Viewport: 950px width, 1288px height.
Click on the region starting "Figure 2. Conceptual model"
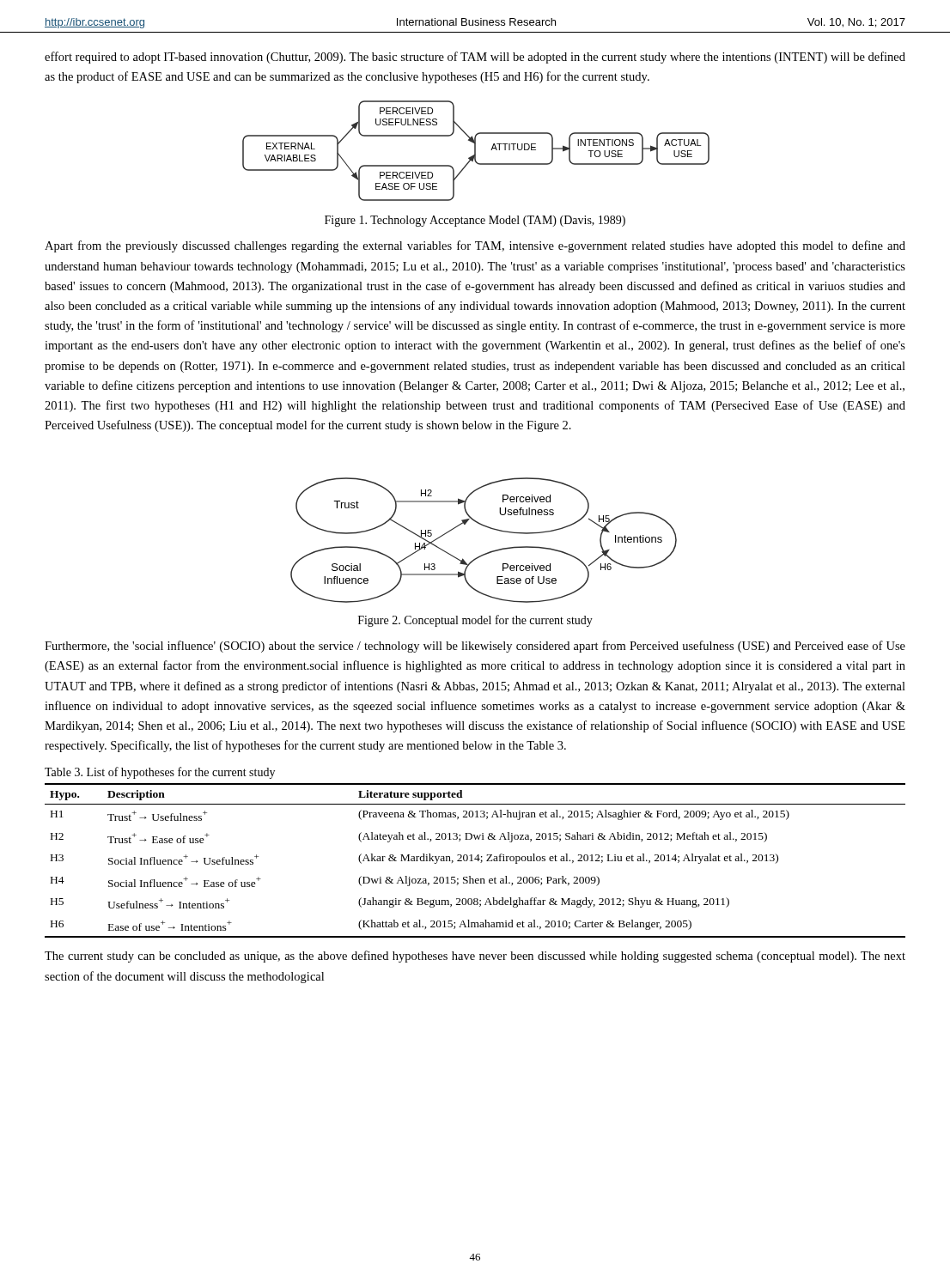pos(475,621)
